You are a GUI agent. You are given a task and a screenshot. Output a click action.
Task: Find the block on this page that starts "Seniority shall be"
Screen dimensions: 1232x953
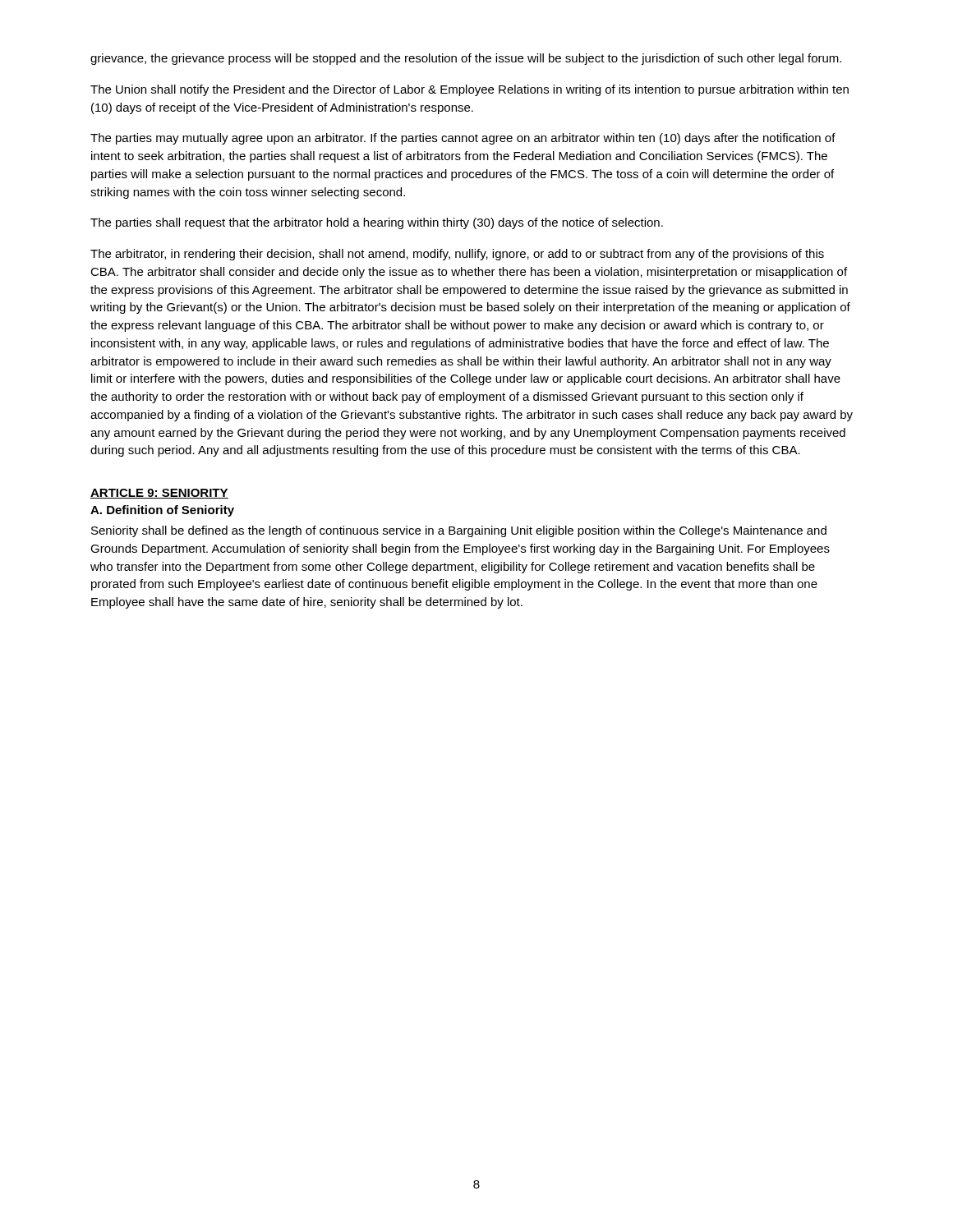point(460,566)
